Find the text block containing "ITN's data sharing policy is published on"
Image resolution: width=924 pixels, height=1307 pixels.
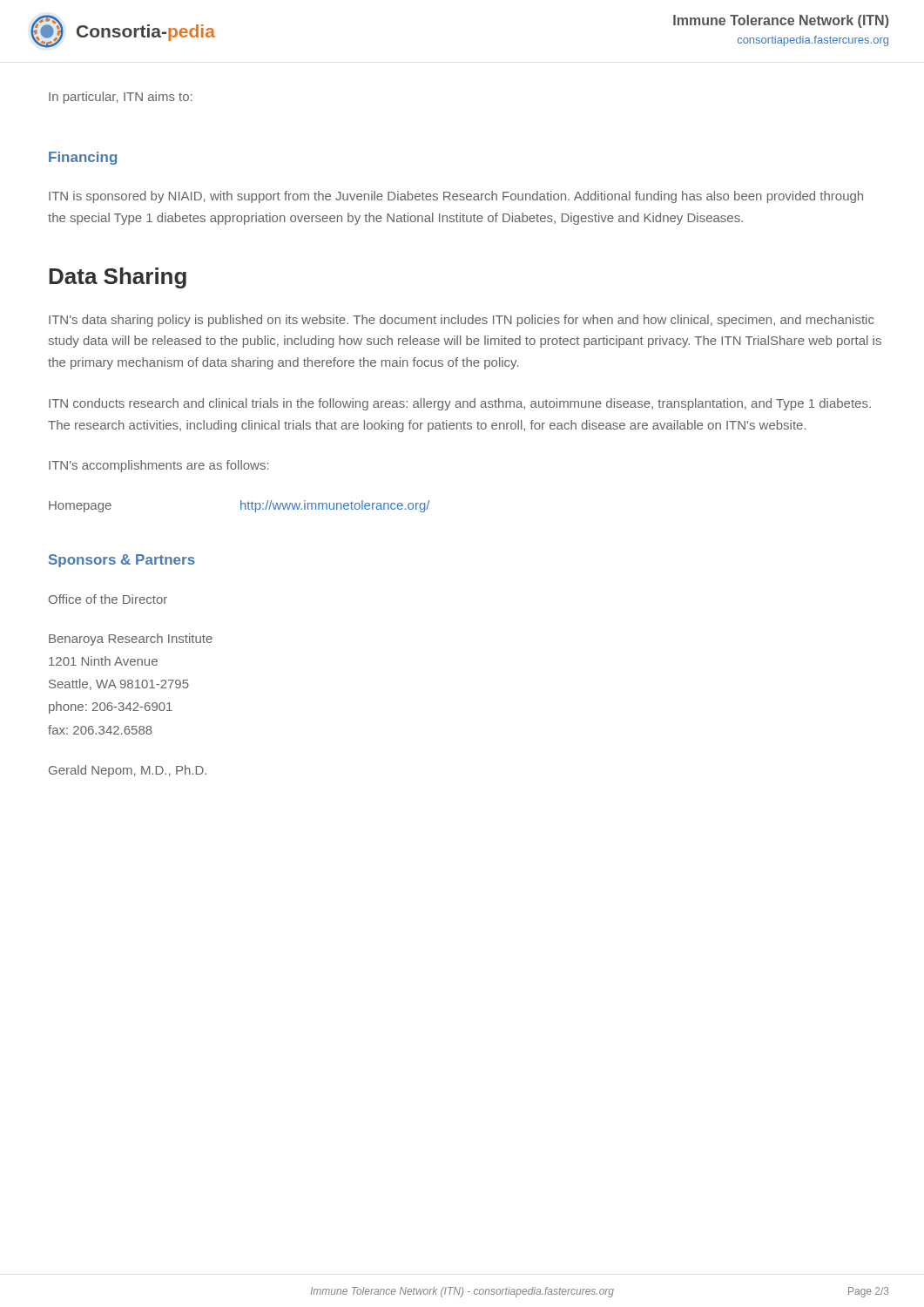[x=465, y=340]
